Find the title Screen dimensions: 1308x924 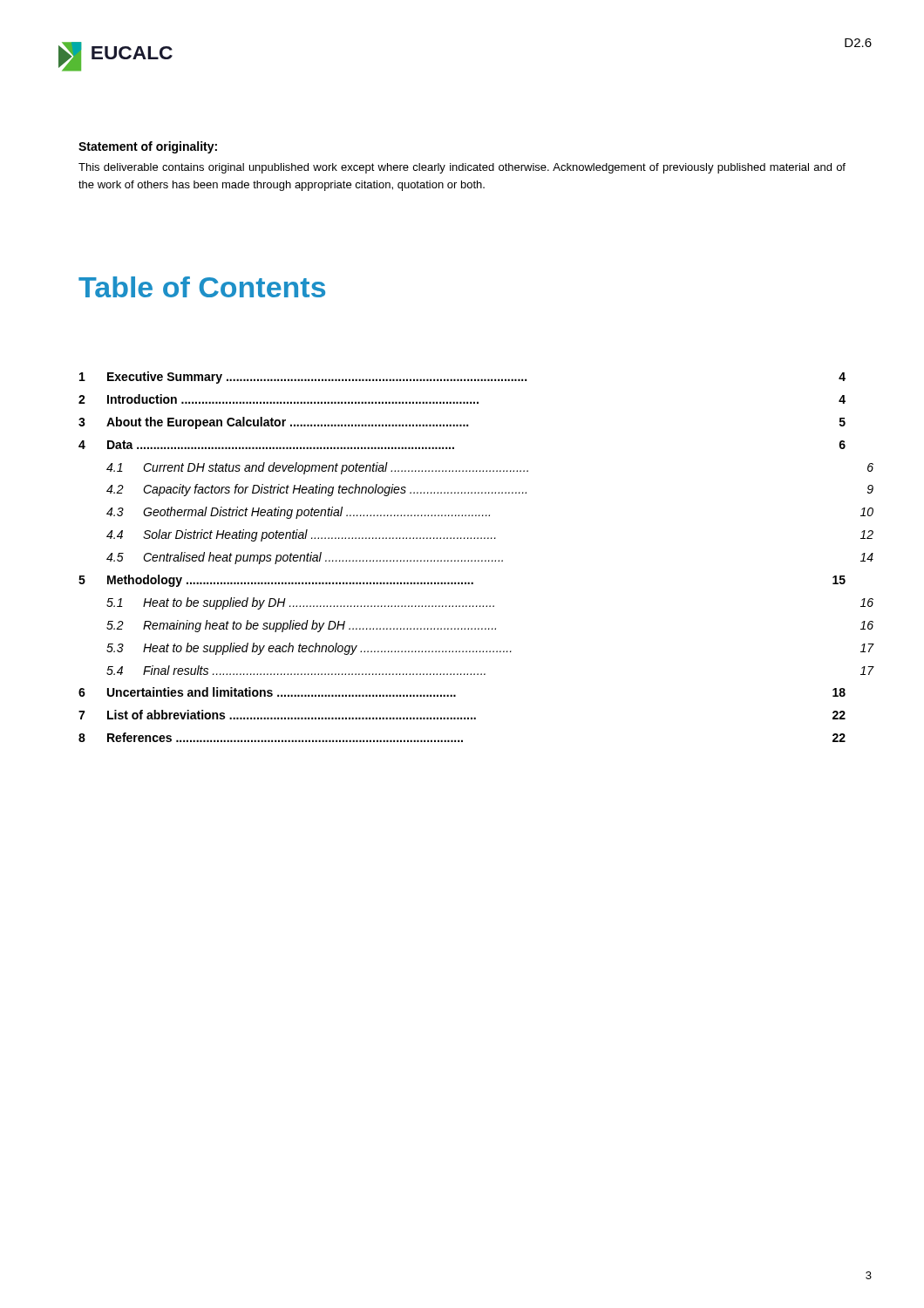coord(202,287)
